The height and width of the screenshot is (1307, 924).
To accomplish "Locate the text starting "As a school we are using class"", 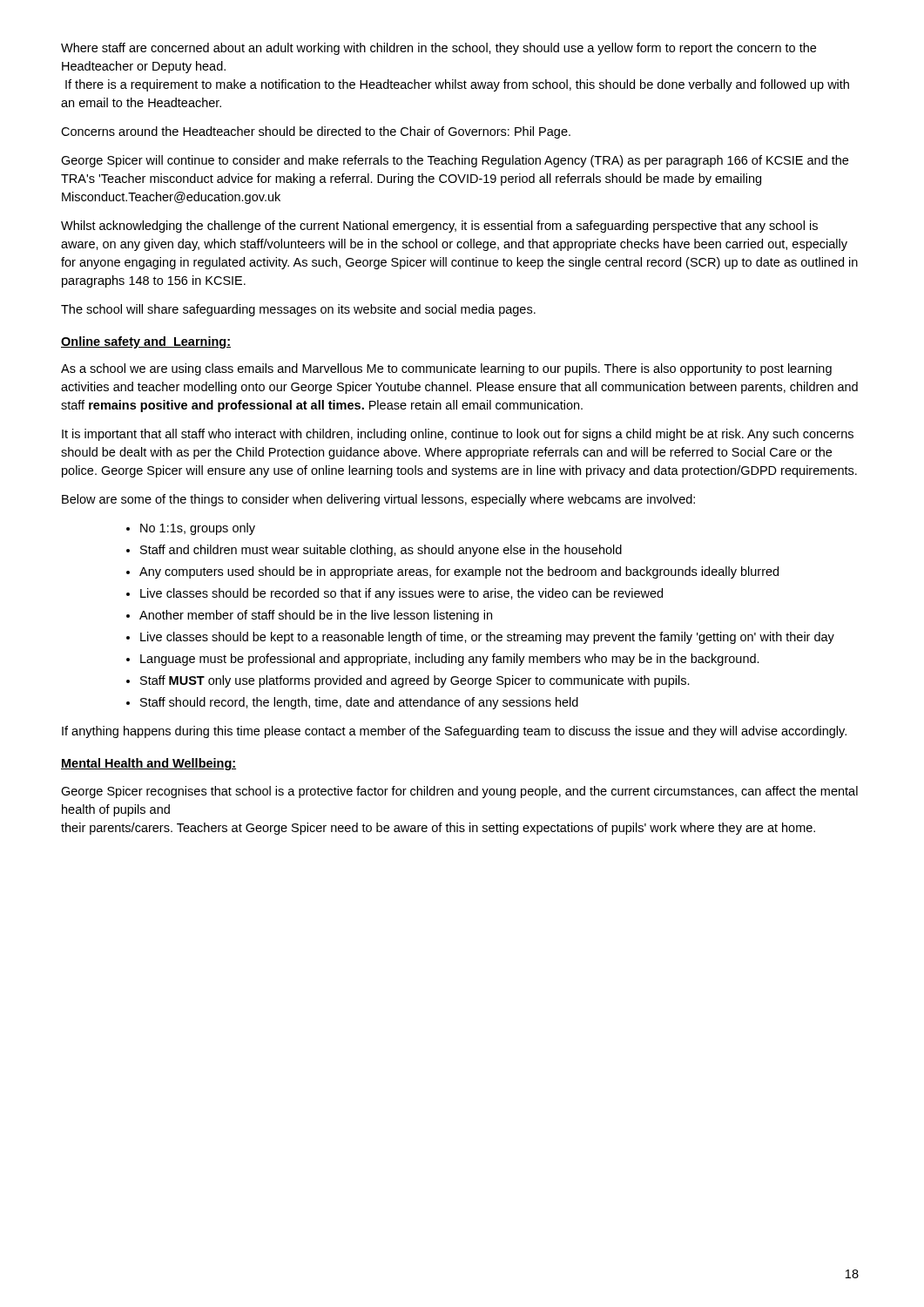I will (x=460, y=387).
